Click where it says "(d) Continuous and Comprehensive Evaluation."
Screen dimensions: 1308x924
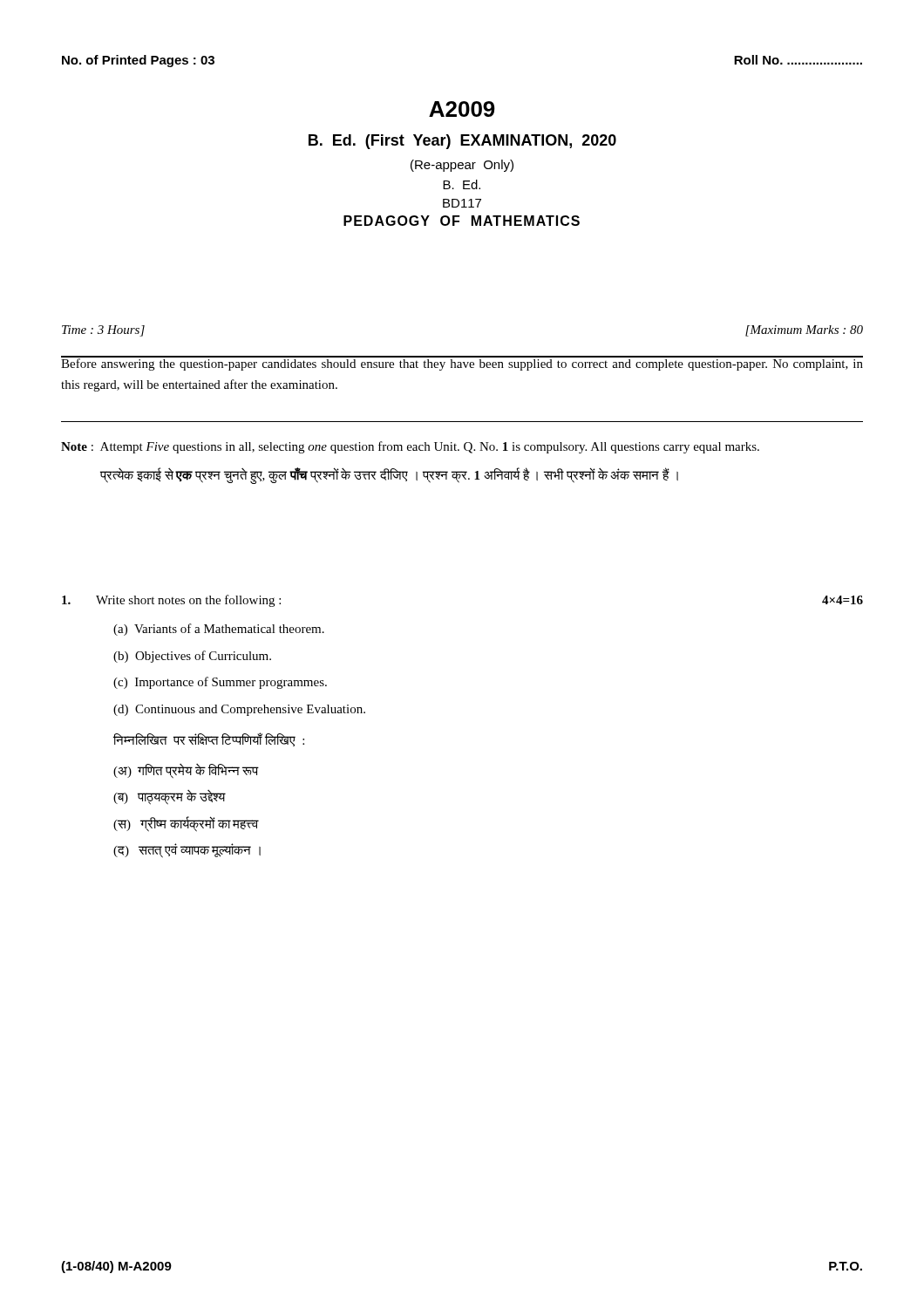click(240, 708)
